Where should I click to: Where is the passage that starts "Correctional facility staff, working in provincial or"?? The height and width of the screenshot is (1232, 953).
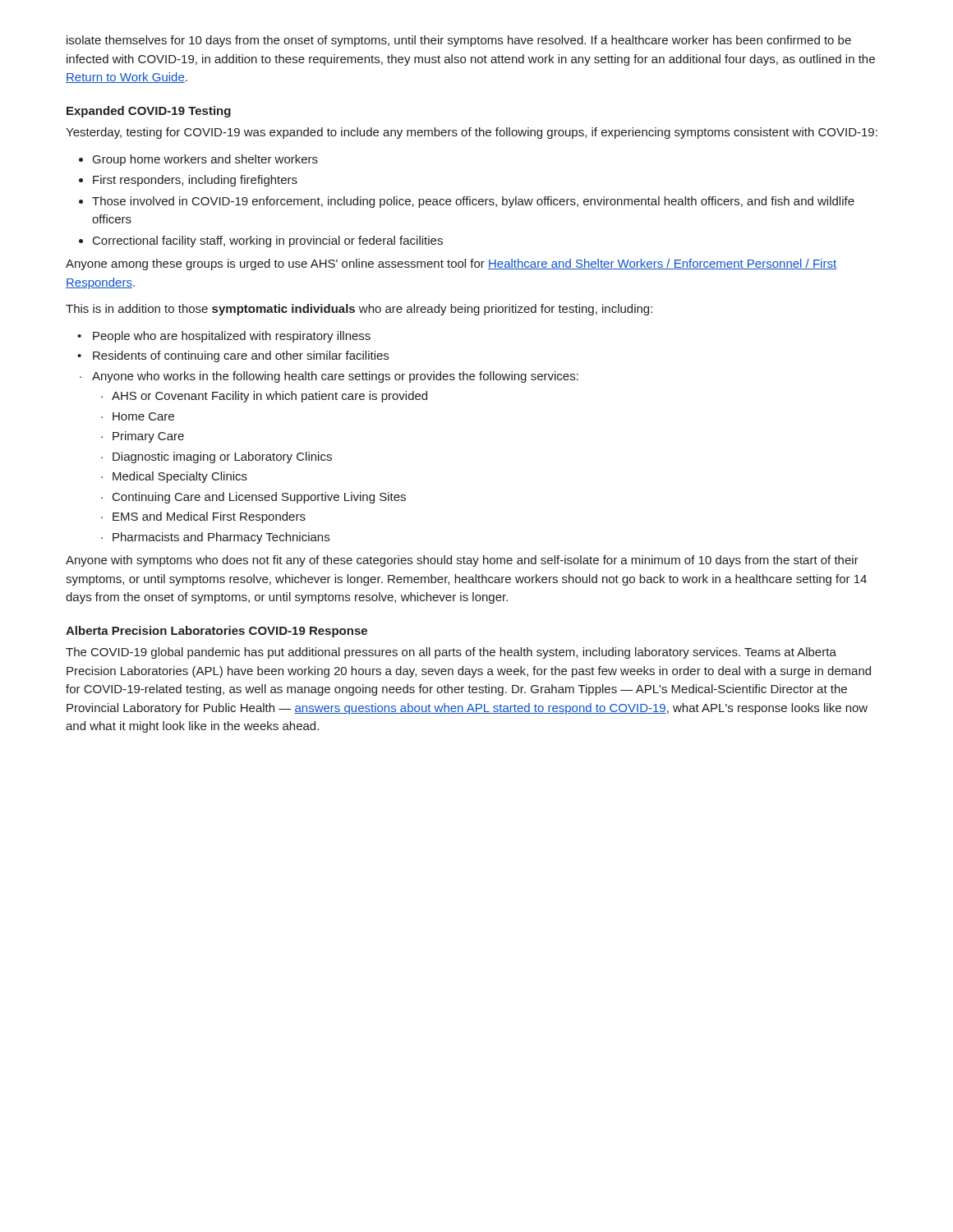tap(268, 240)
